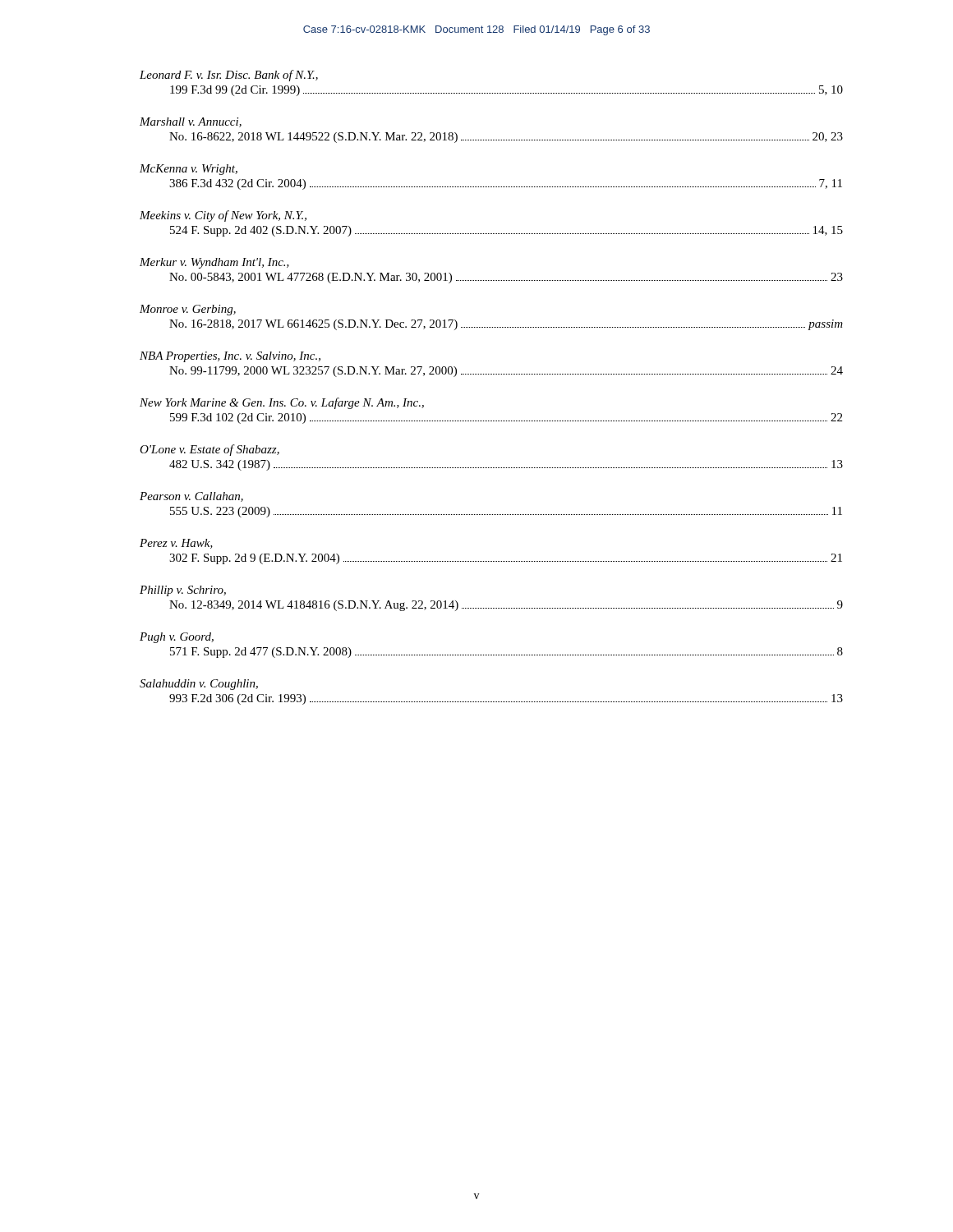Where is the passage that starts "Perez v. Hawk, 302 F."?
The image size is (953, 1232).
point(476,551)
